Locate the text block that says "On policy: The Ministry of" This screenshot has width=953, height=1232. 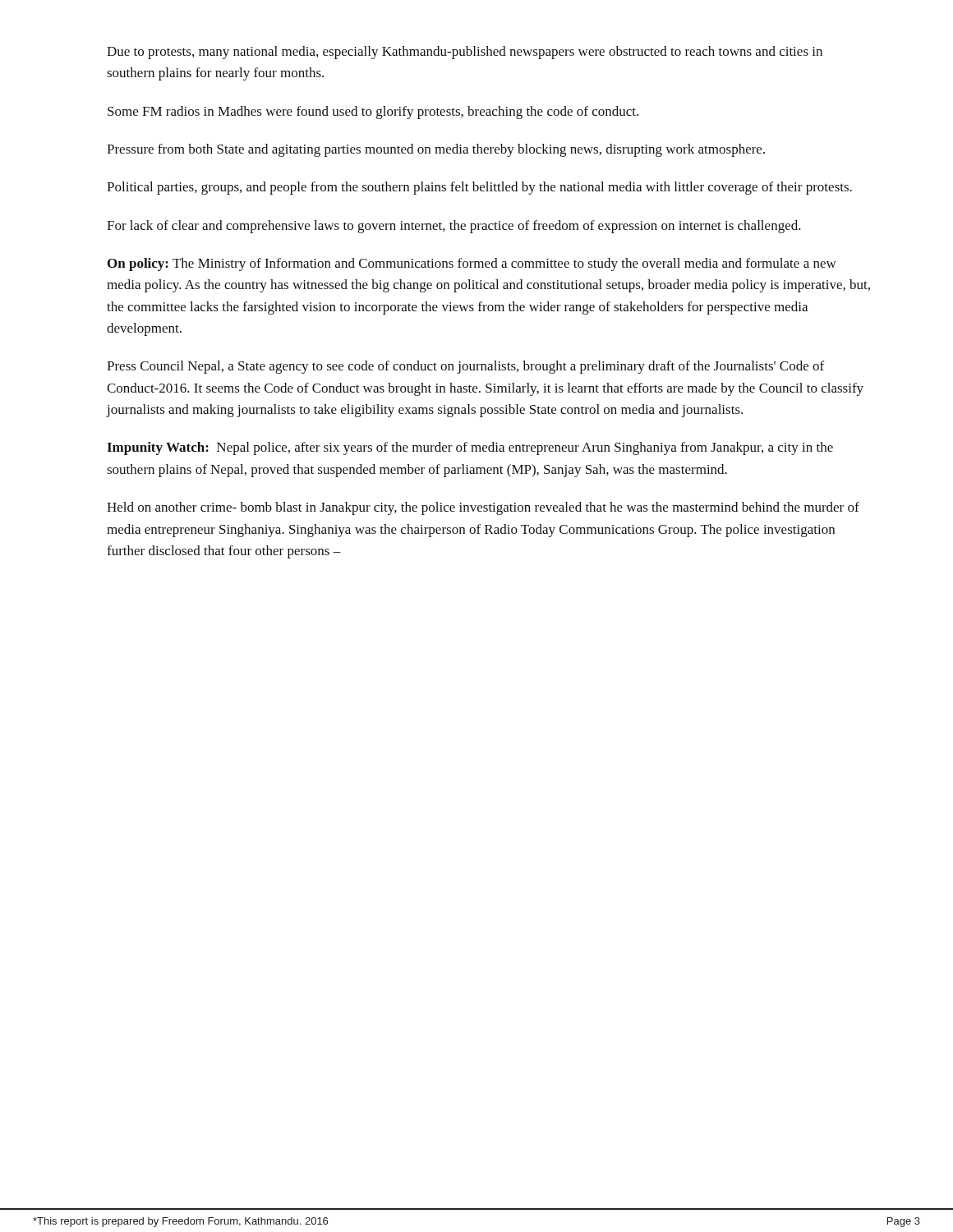489,296
